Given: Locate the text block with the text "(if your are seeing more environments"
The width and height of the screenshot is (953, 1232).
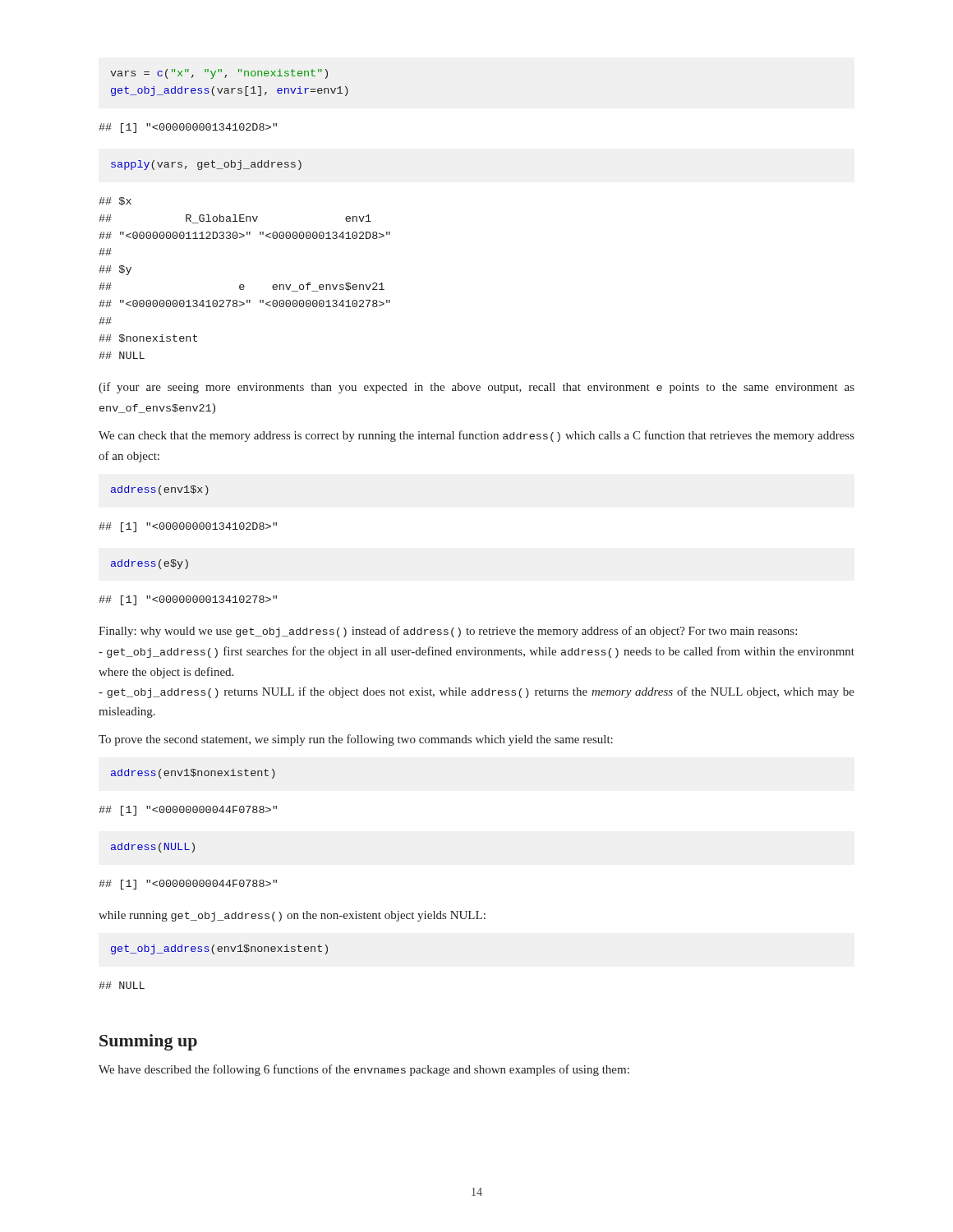Looking at the screenshot, I should [476, 397].
